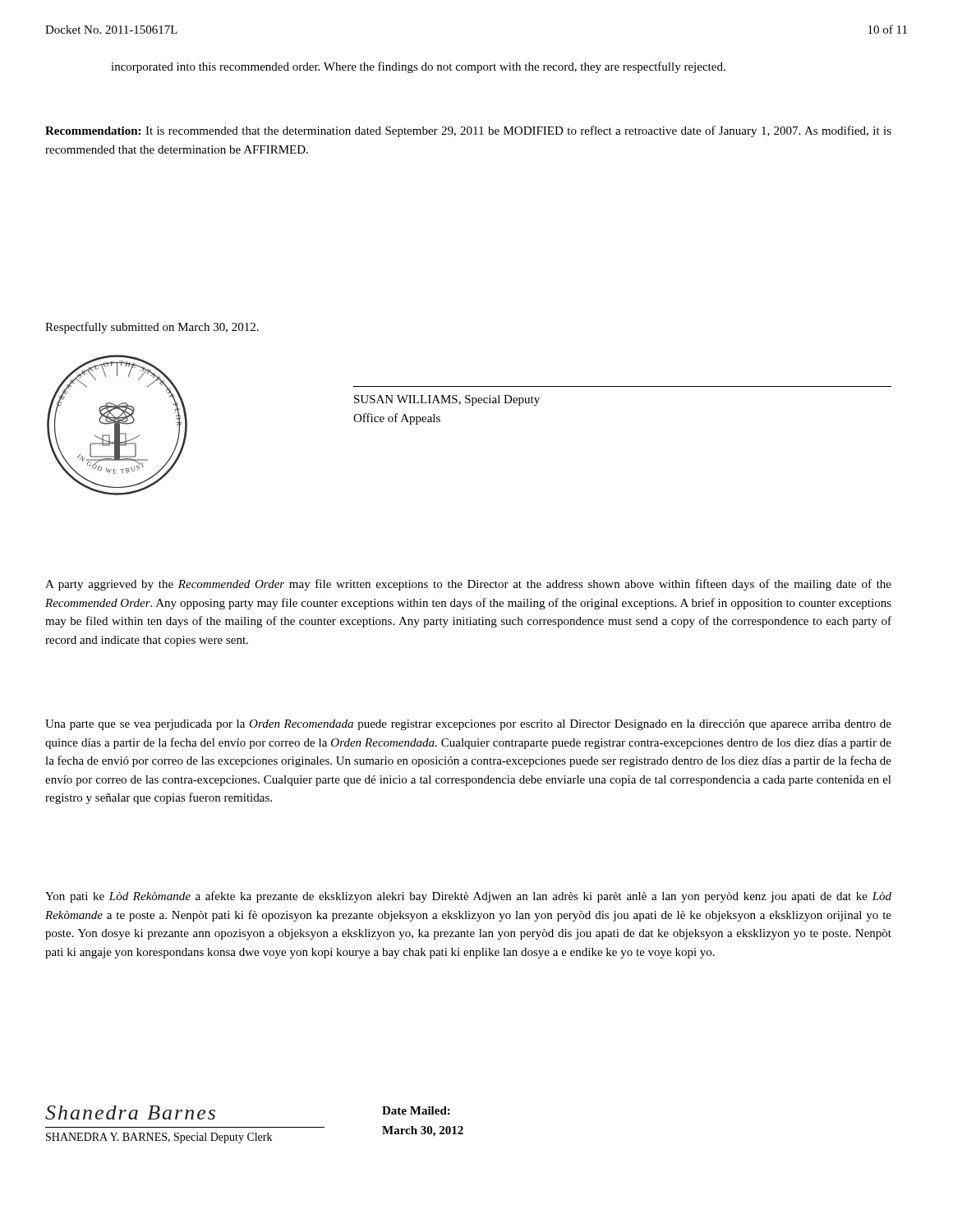Locate the text block that reads "Date Mailed: March"
This screenshot has width=953, height=1232.
[423, 1120]
